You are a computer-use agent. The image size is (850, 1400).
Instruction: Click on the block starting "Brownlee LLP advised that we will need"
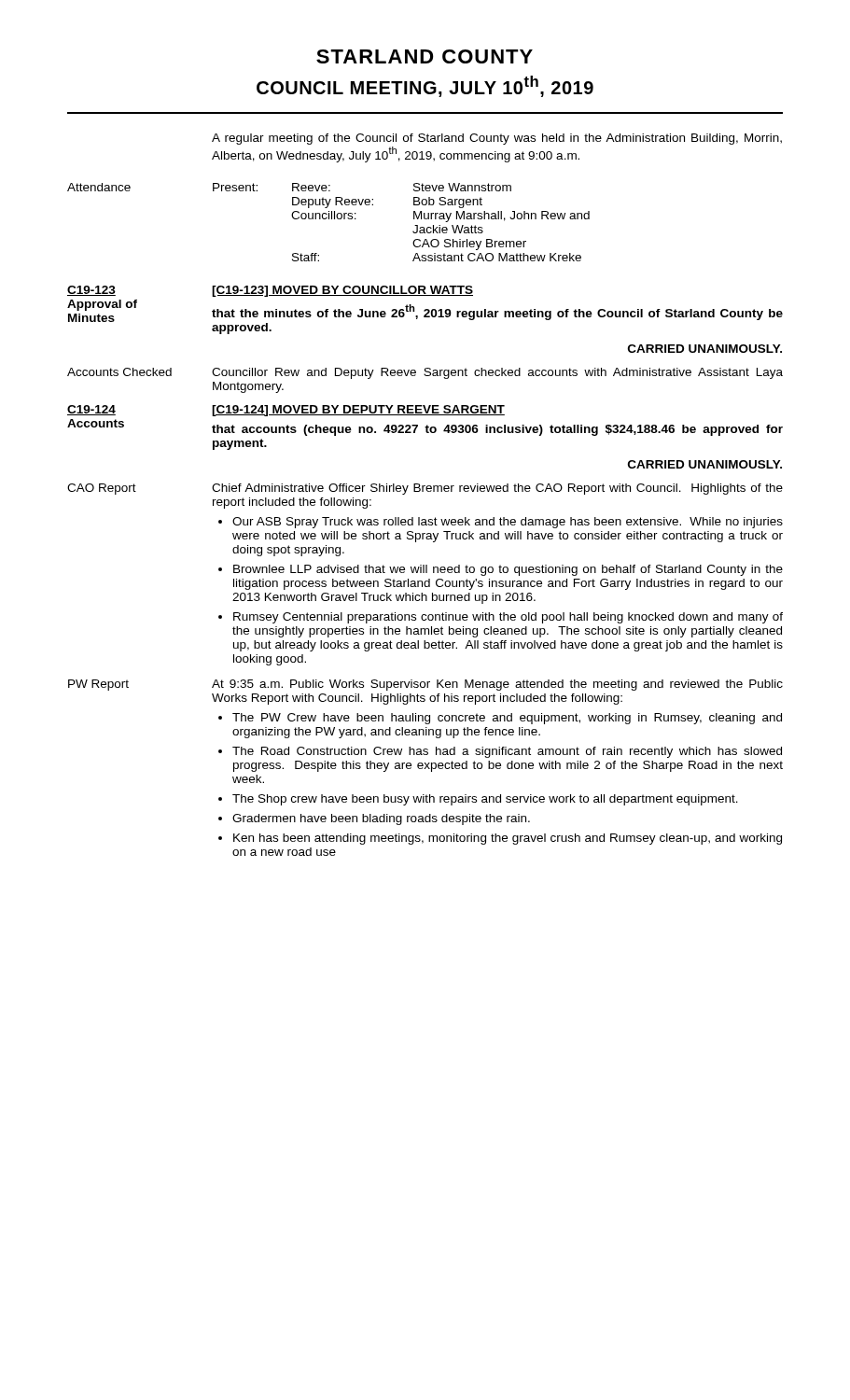(x=508, y=583)
